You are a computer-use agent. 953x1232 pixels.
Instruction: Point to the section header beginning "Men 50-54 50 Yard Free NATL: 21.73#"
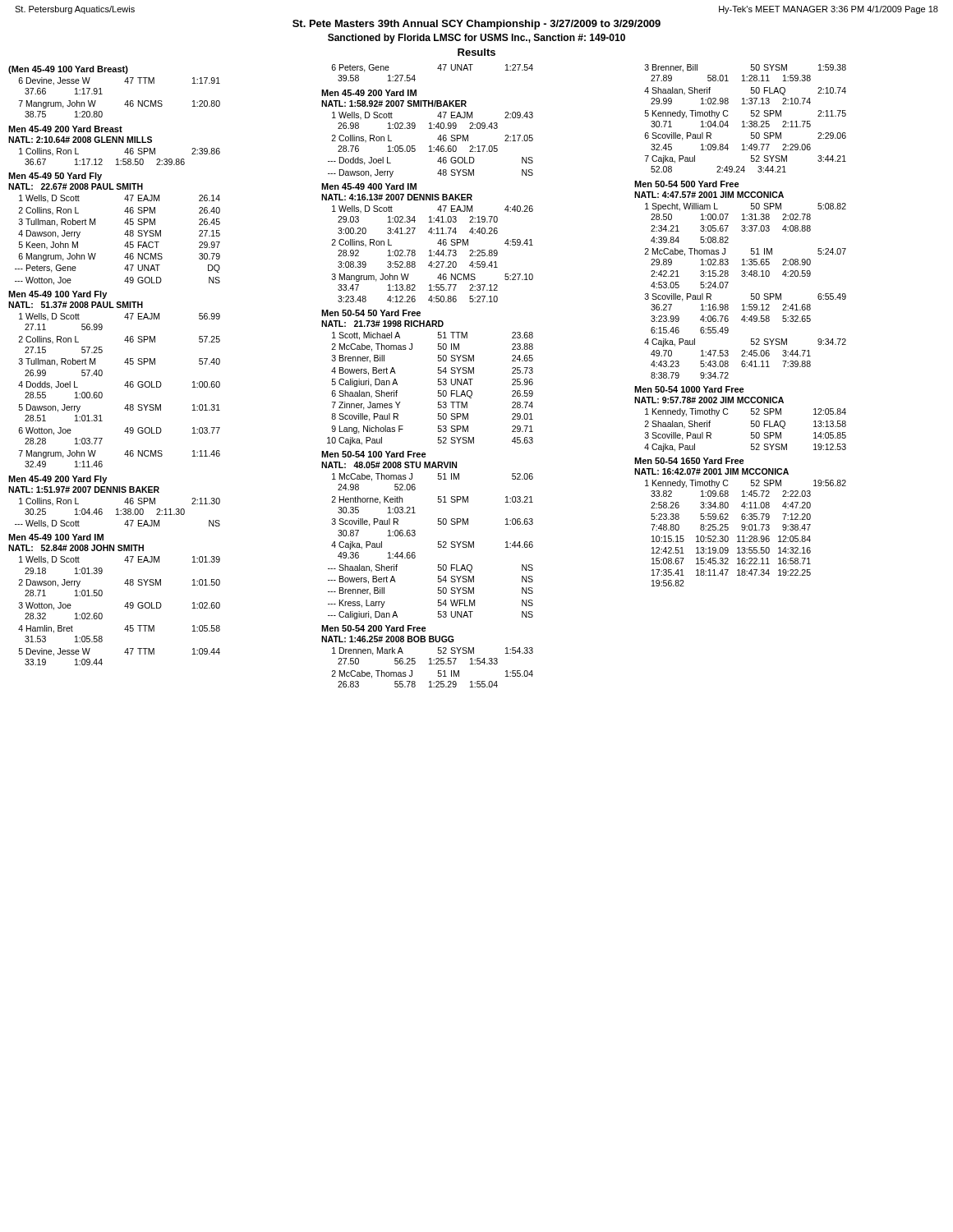(x=474, y=377)
